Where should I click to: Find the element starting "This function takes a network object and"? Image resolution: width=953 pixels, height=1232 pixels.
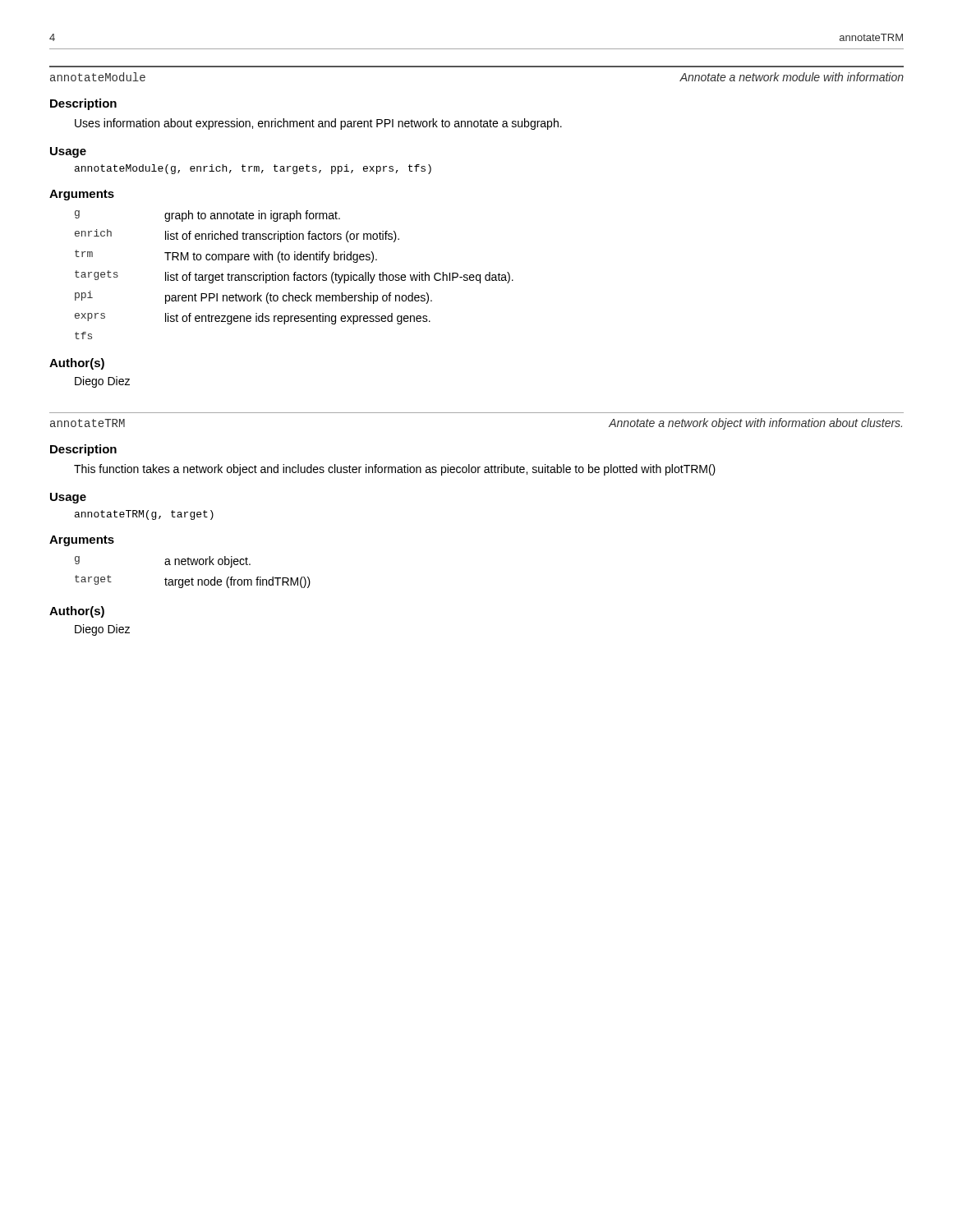point(395,469)
